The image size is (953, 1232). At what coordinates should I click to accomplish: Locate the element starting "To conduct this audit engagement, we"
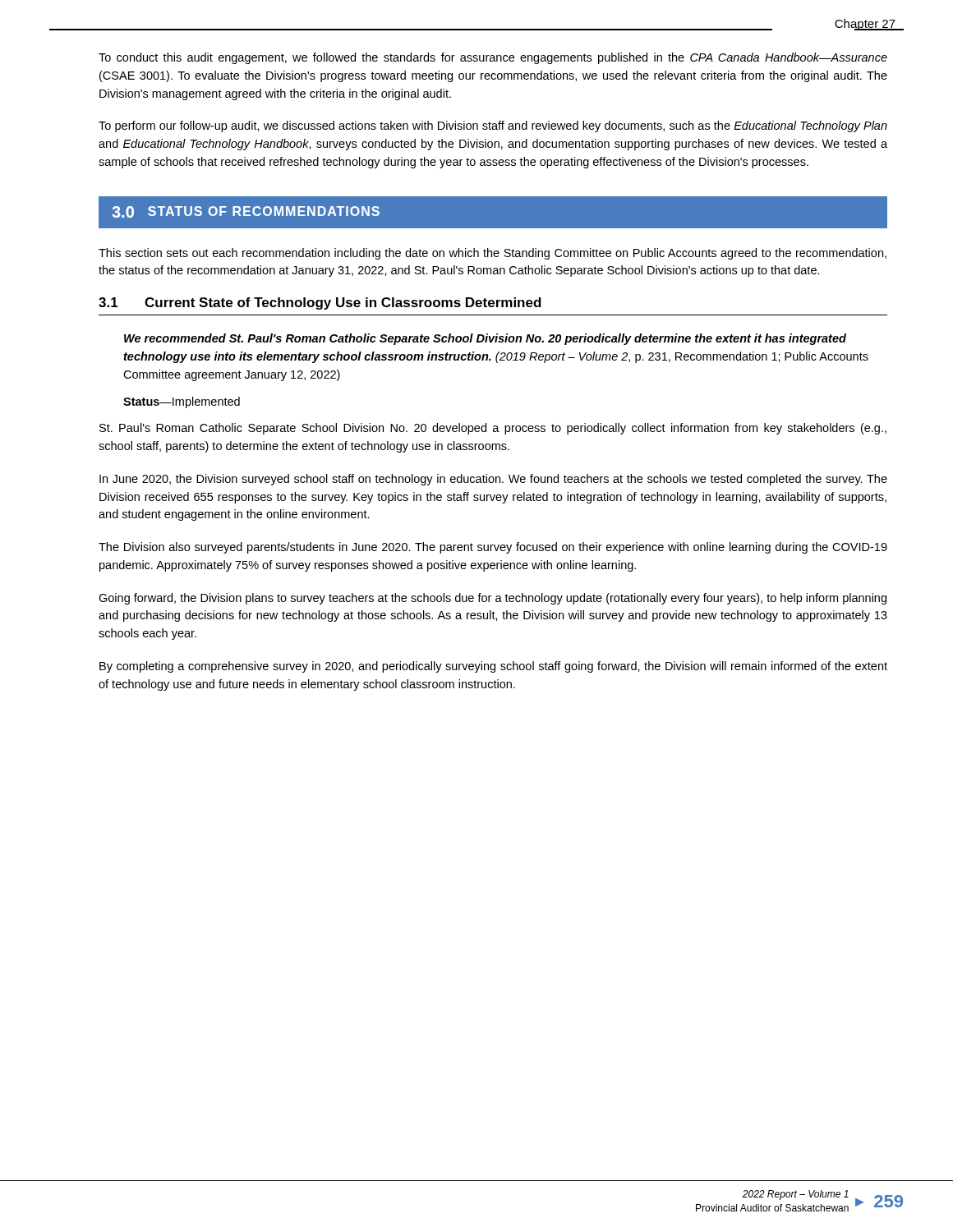tap(493, 75)
